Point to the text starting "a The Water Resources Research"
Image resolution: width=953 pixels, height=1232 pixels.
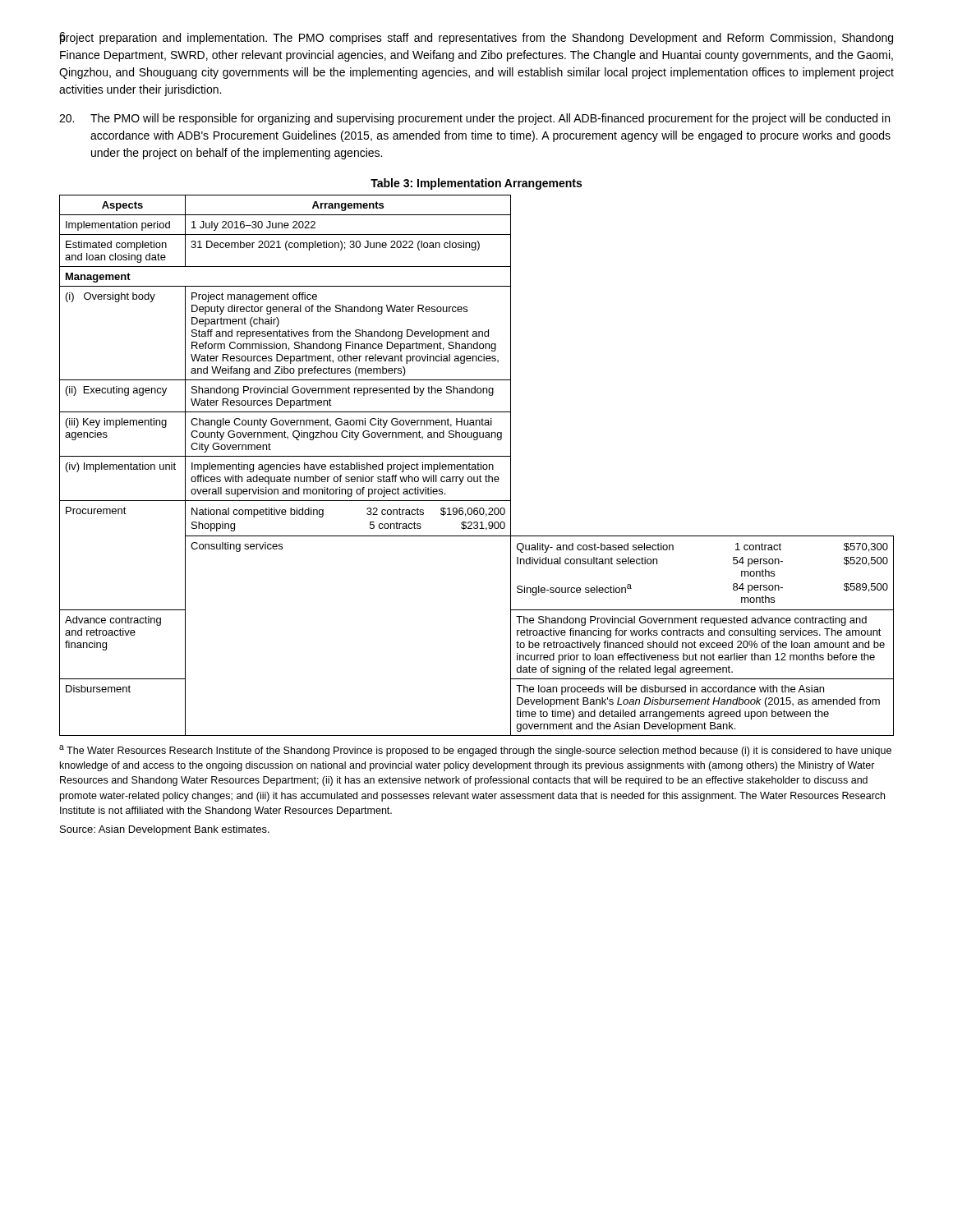pos(475,779)
